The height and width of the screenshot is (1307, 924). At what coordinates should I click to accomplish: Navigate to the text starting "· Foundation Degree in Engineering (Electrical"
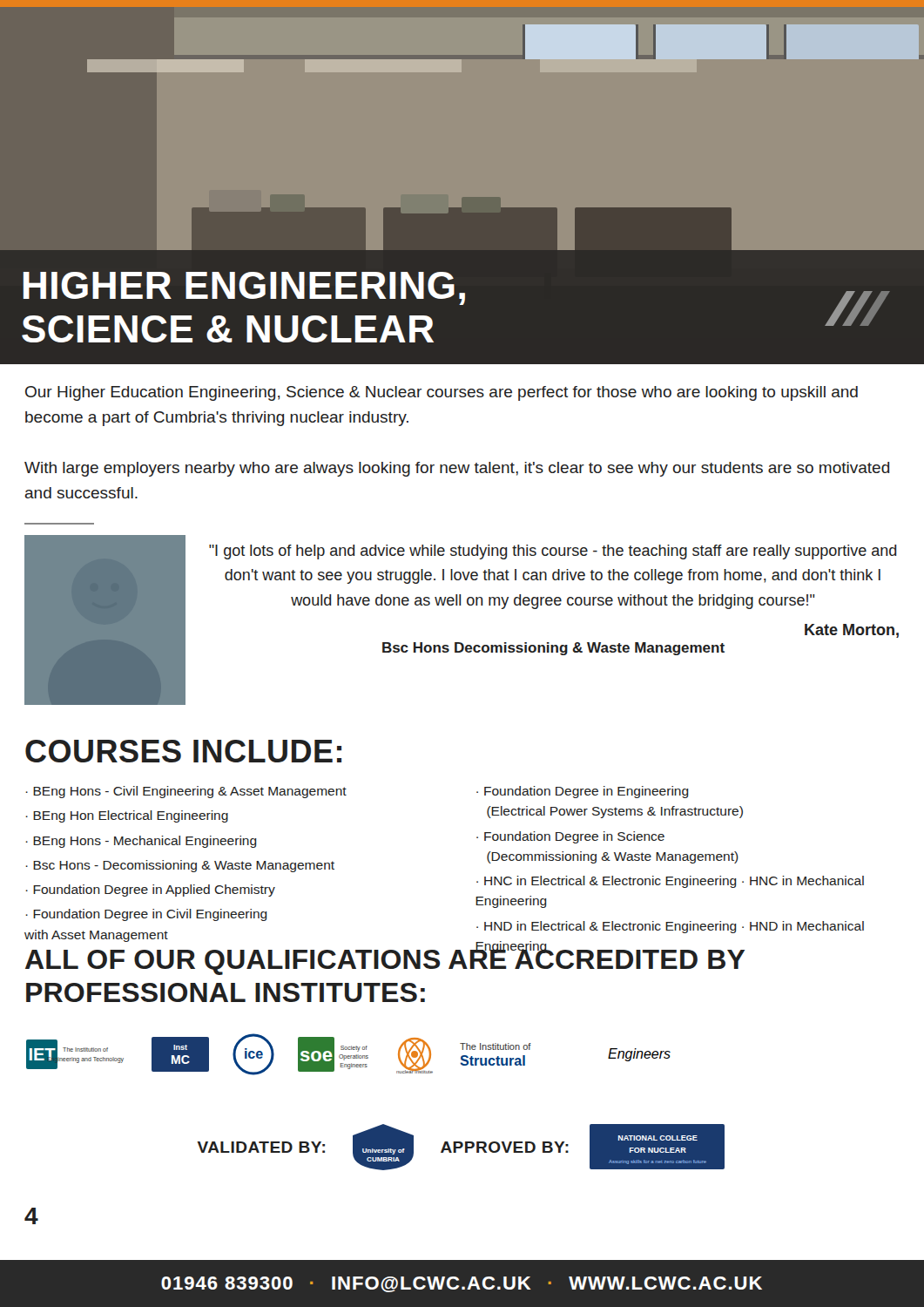[609, 801]
